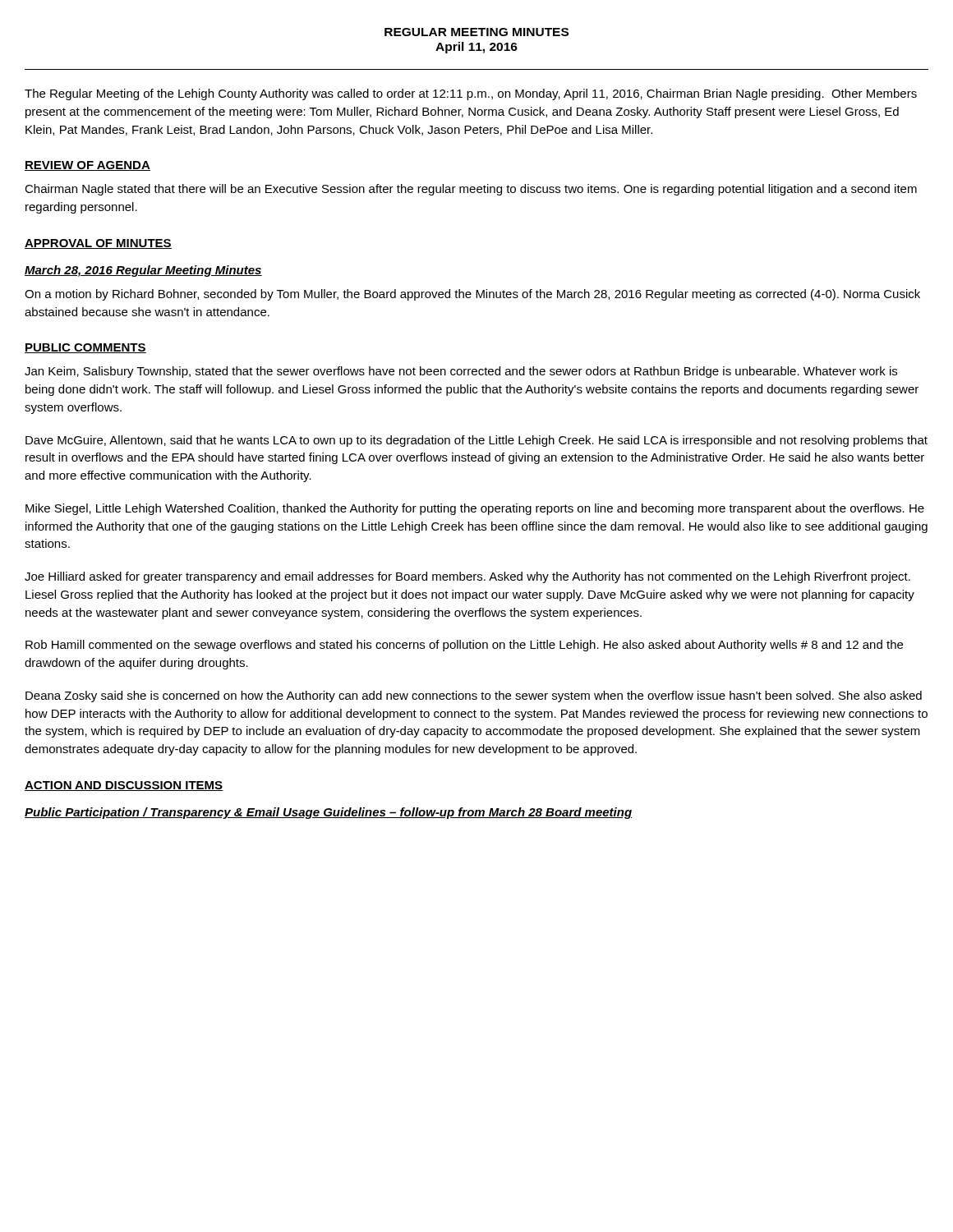Locate the region starting "Mike Siegel, Little Lehigh Watershed Coalition,"

(x=476, y=526)
